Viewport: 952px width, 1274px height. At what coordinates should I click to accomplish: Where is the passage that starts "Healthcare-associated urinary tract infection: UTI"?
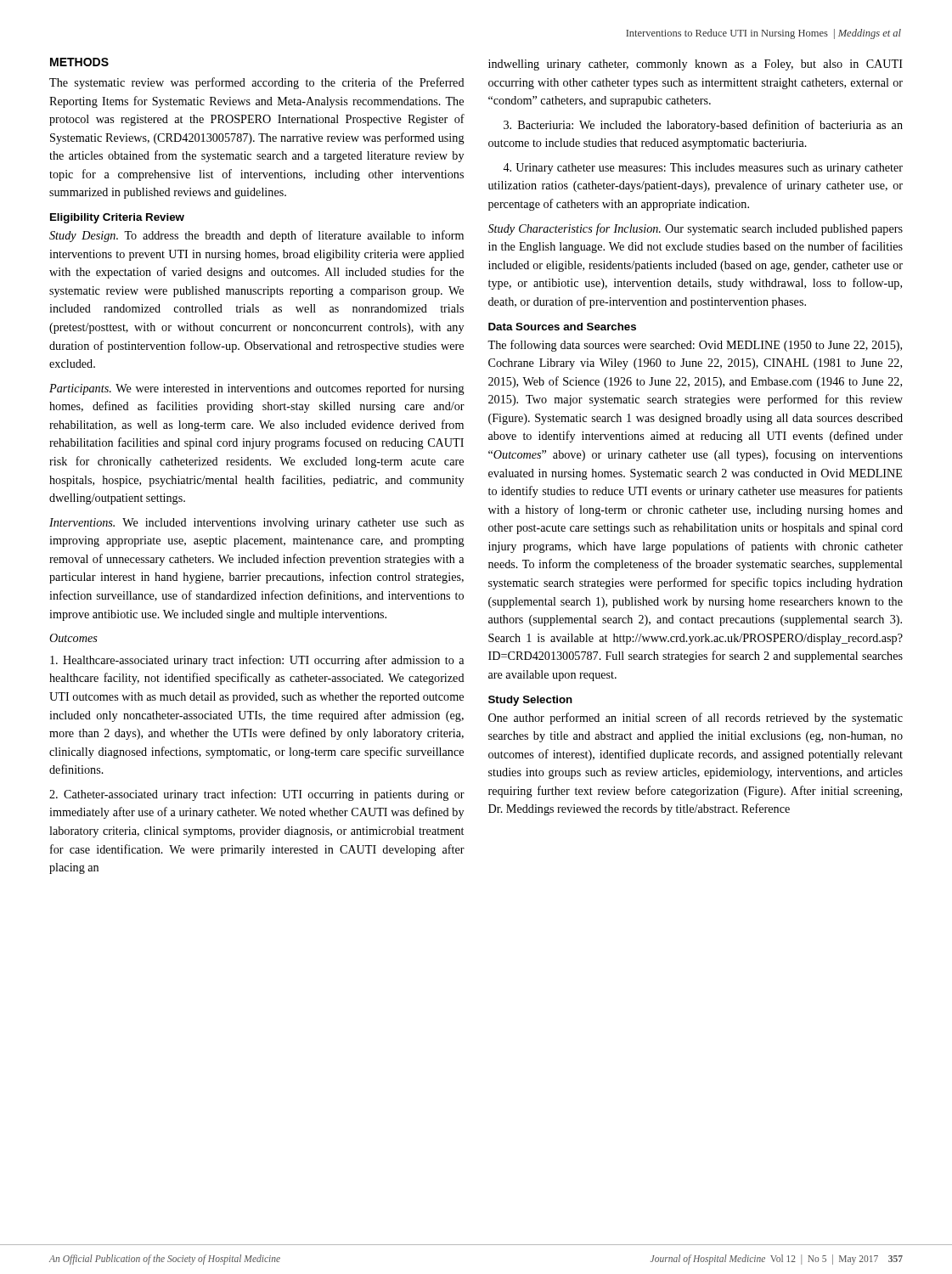[257, 715]
